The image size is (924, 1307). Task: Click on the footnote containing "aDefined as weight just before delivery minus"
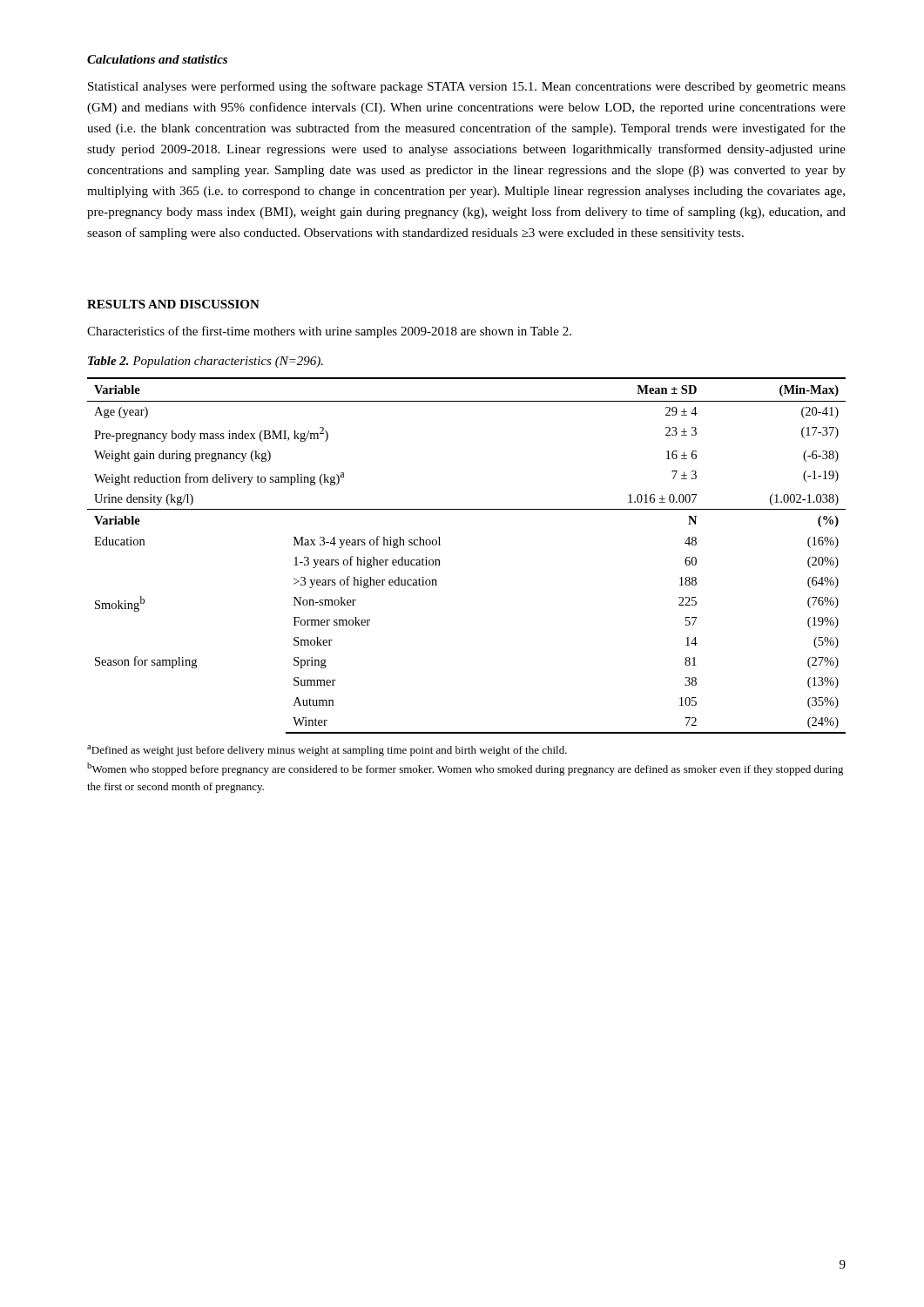[465, 767]
